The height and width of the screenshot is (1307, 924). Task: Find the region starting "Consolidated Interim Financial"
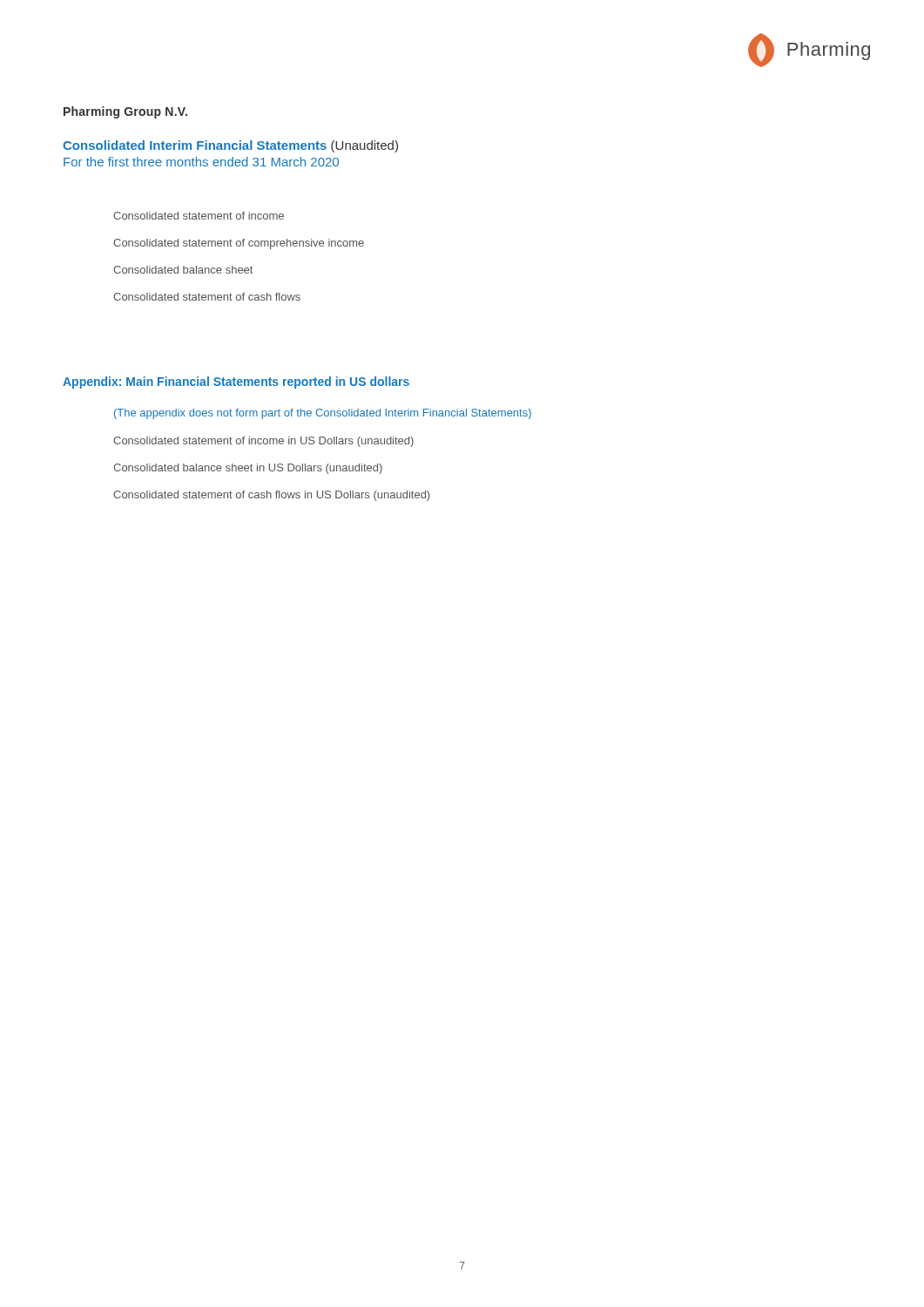[x=231, y=153]
